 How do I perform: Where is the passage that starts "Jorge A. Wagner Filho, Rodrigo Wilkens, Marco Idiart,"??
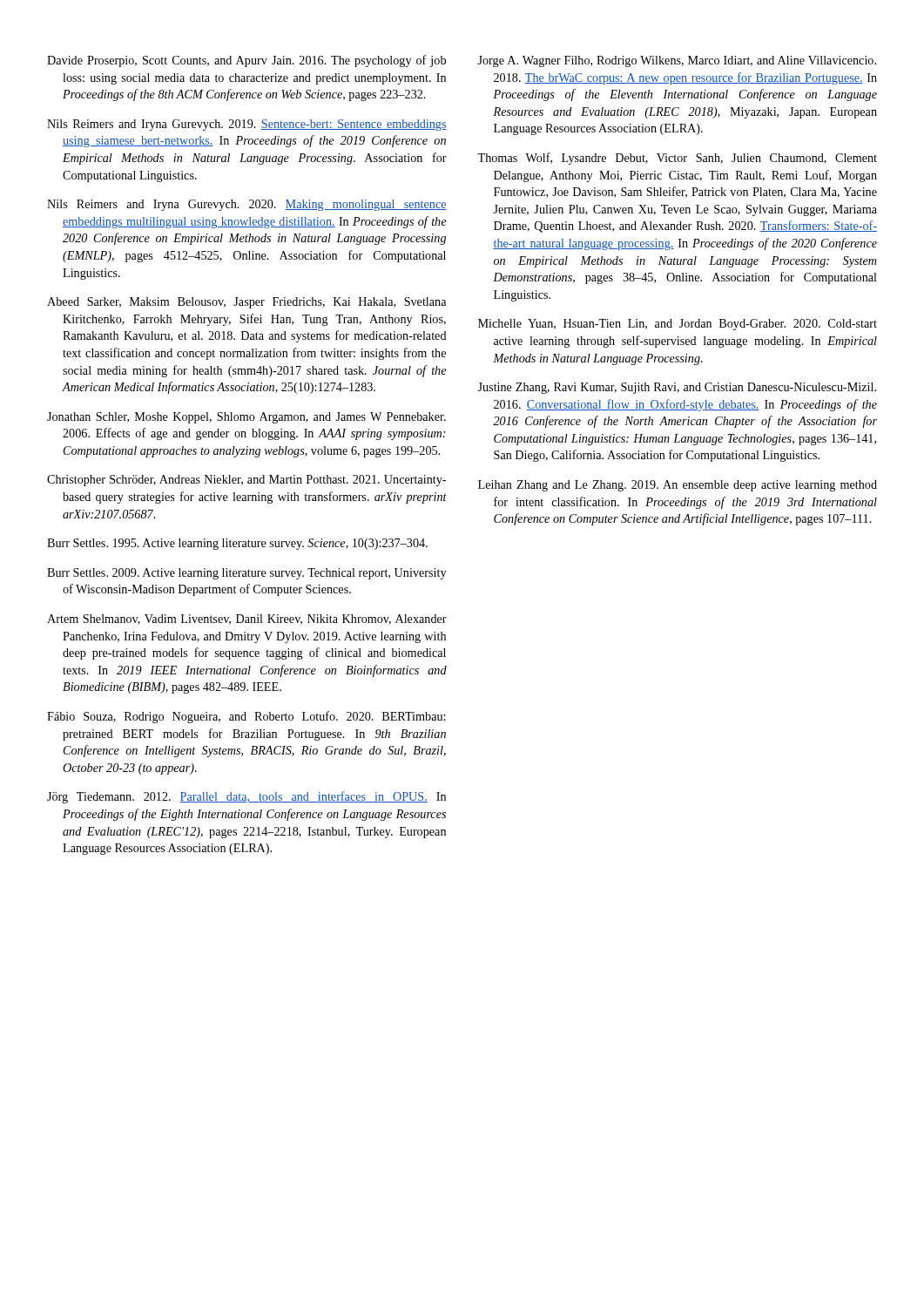[x=677, y=94]
